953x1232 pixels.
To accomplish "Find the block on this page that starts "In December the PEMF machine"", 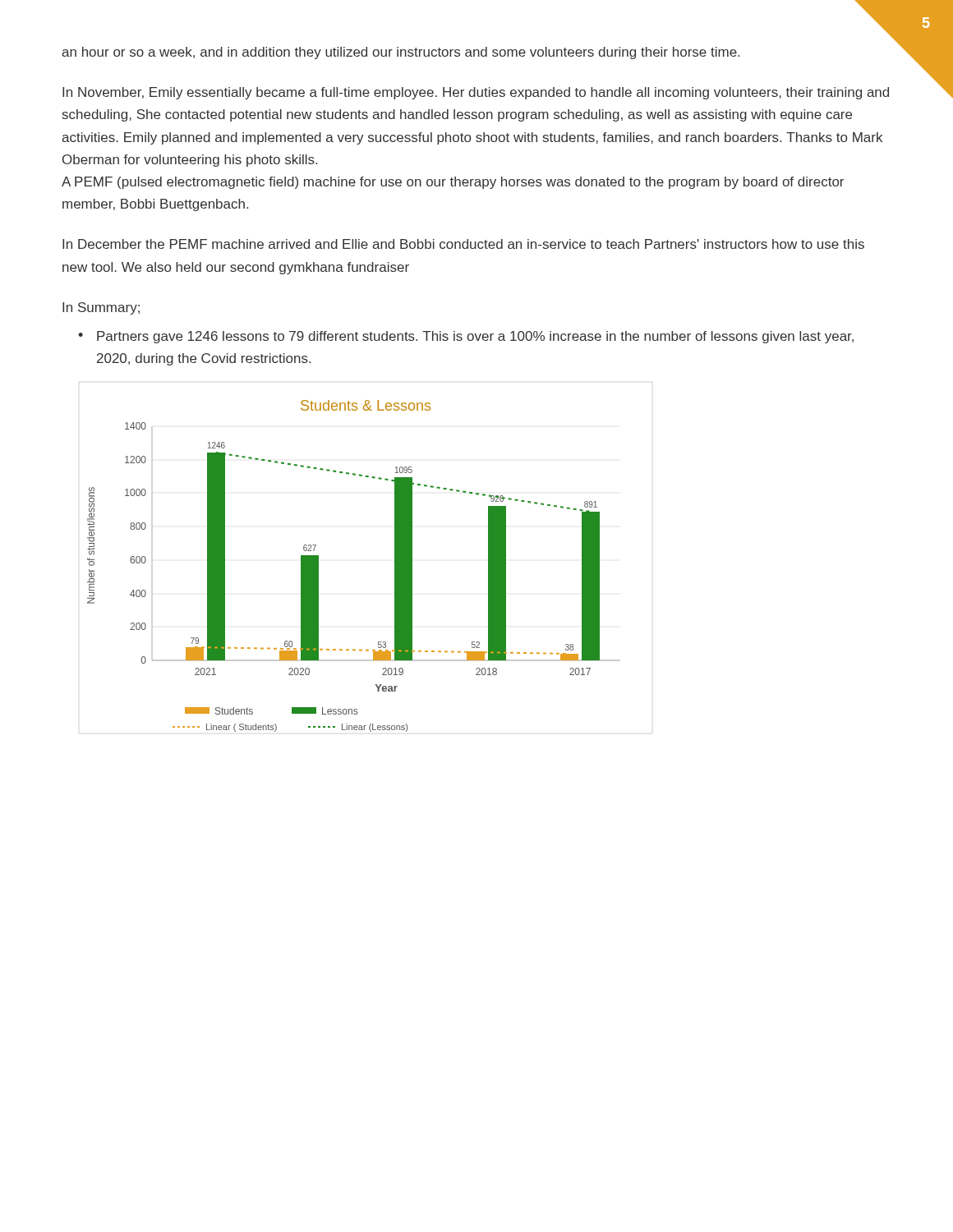I will 463,256.
